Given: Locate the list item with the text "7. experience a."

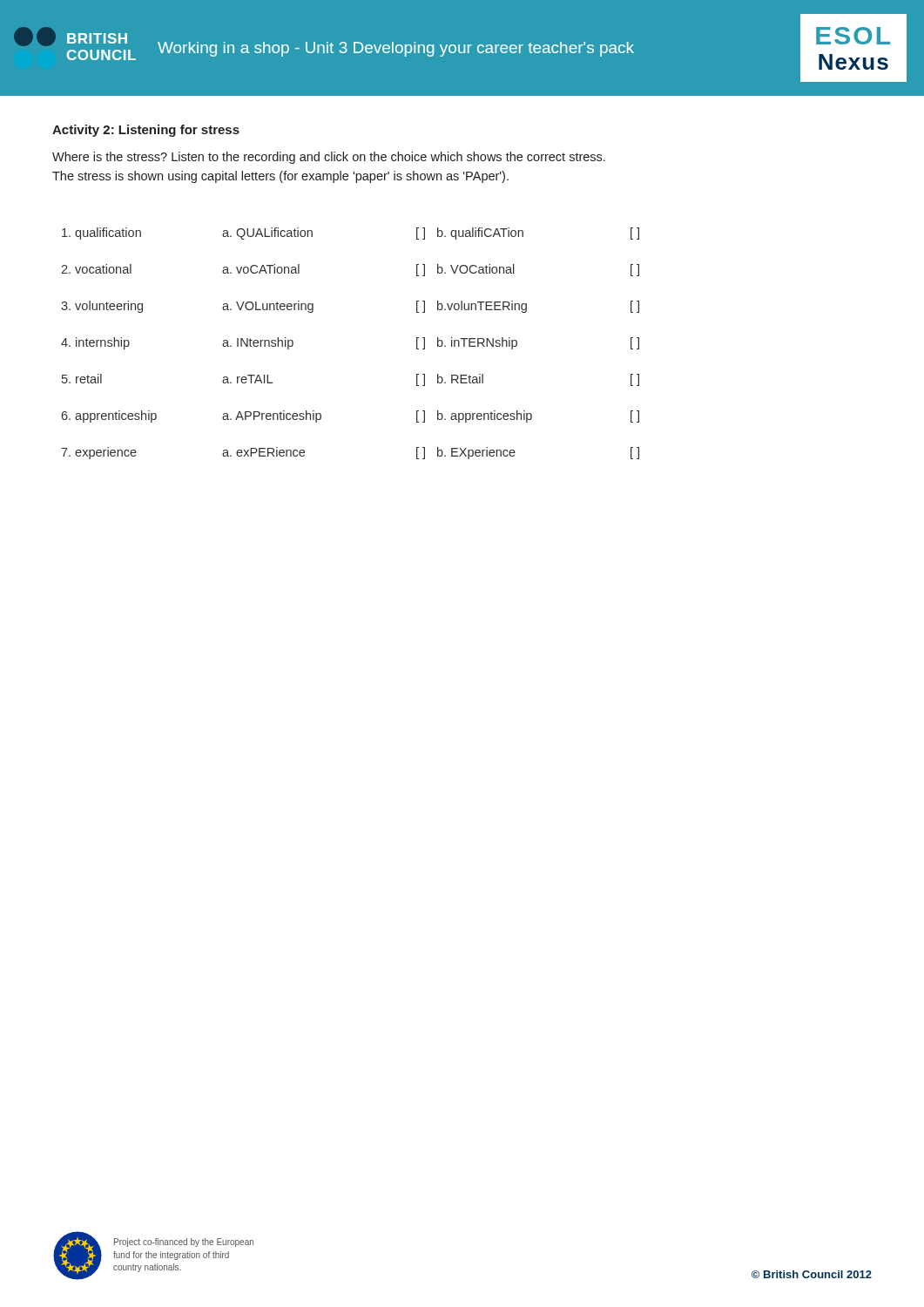Looking at the screenshot, I should click(x=99, y=453).
